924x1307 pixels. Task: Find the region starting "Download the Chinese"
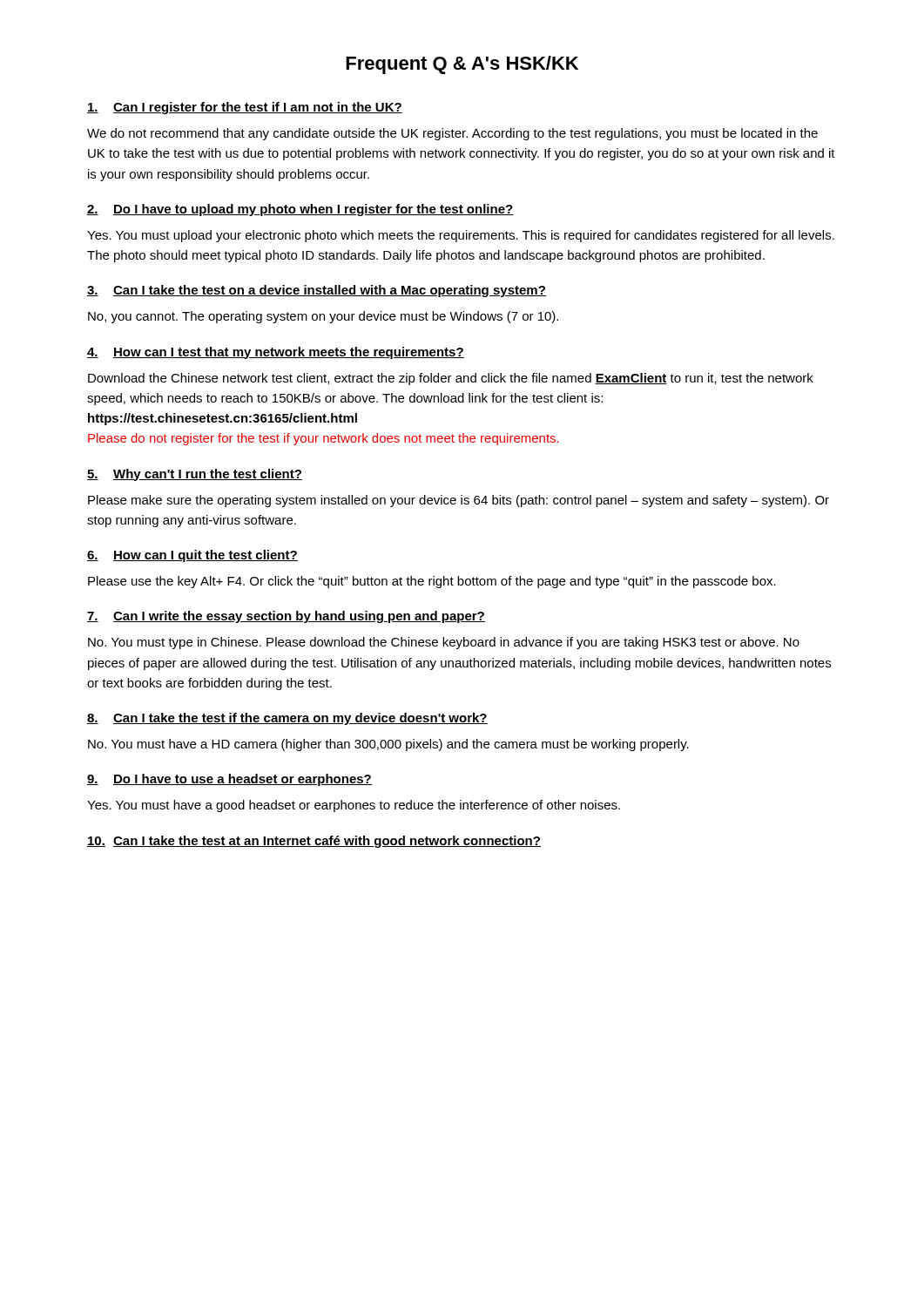tap(450, 408)
